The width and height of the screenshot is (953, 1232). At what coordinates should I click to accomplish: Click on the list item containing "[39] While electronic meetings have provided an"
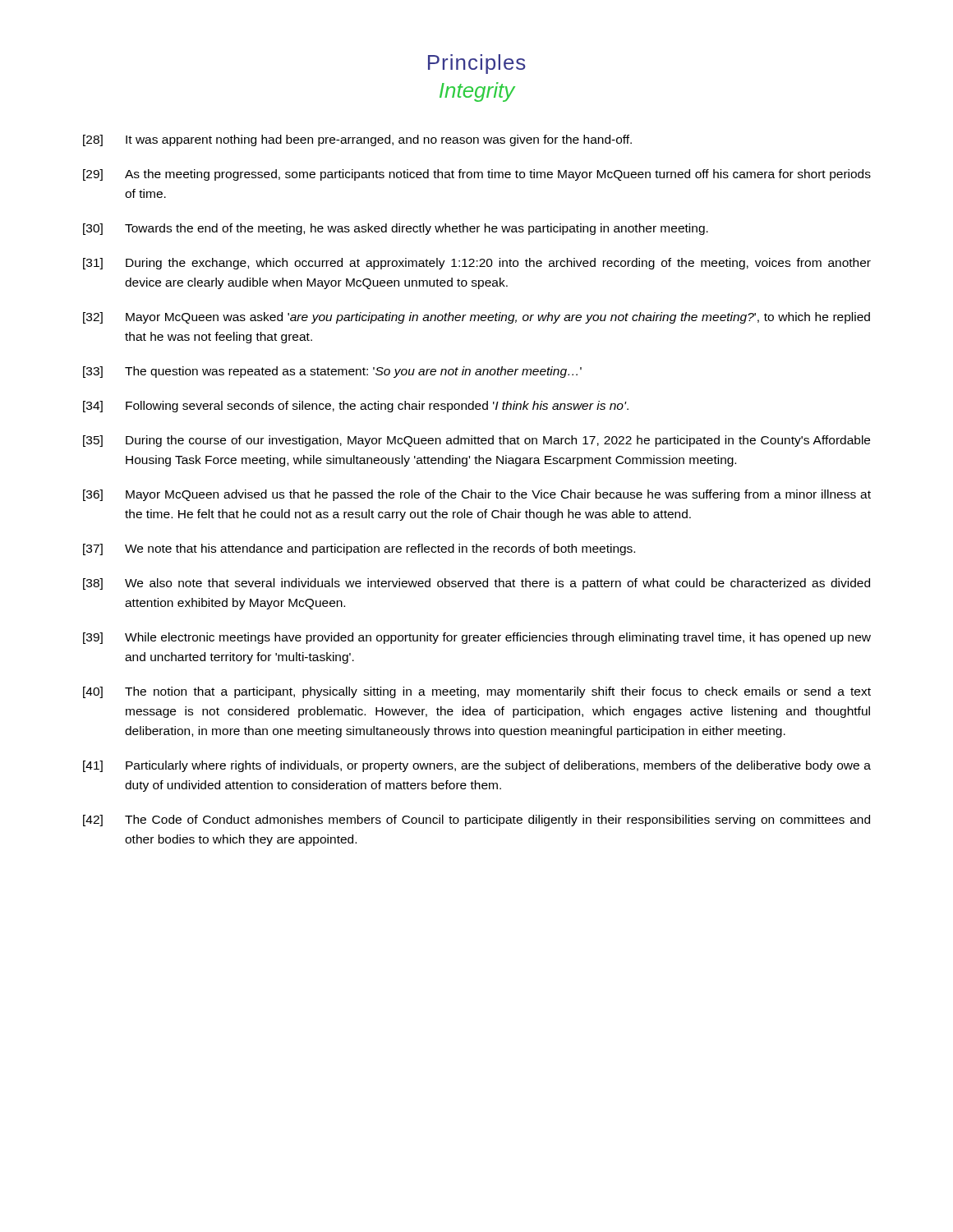476,647
